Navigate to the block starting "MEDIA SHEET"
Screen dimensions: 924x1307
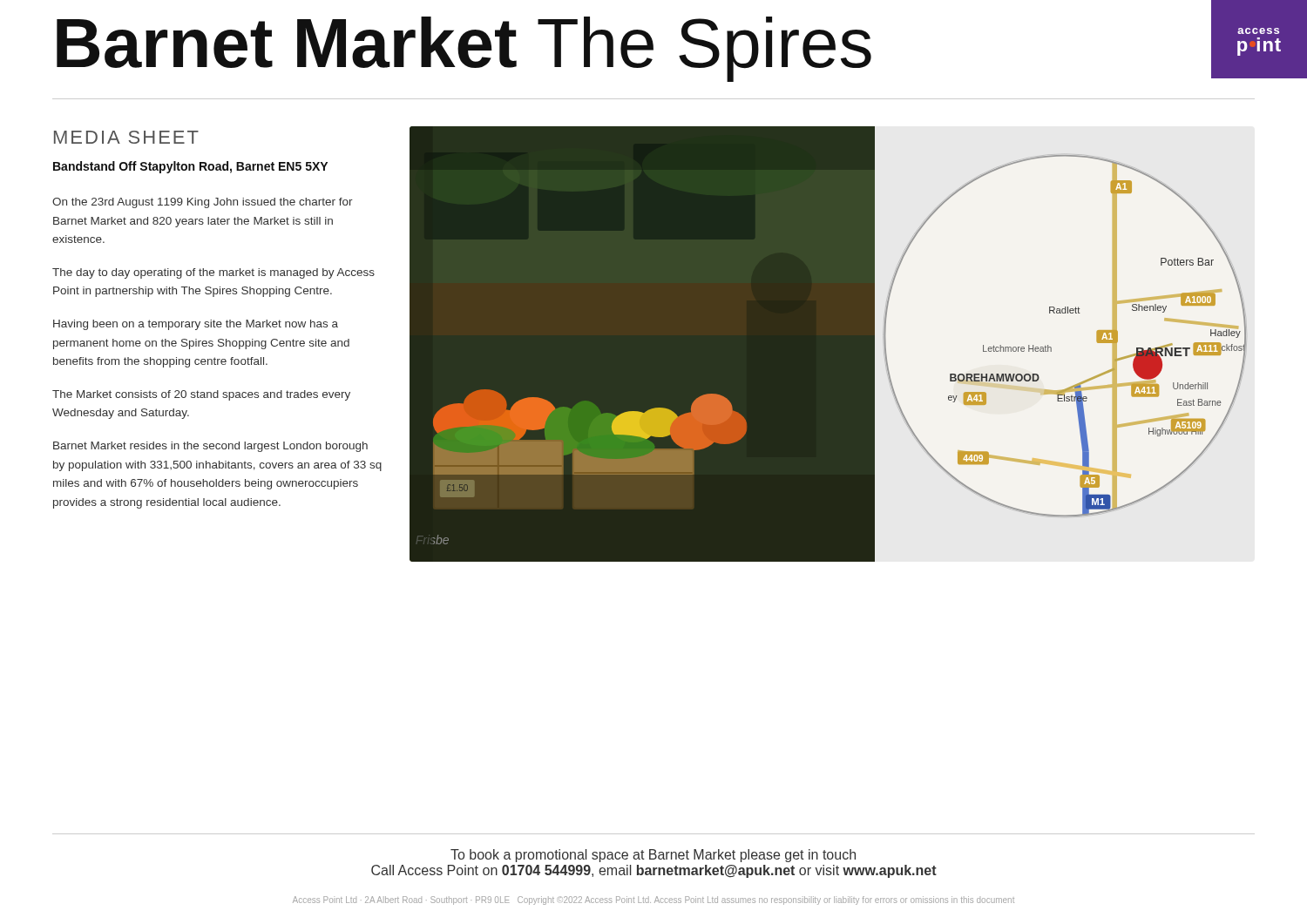point(126,137)
